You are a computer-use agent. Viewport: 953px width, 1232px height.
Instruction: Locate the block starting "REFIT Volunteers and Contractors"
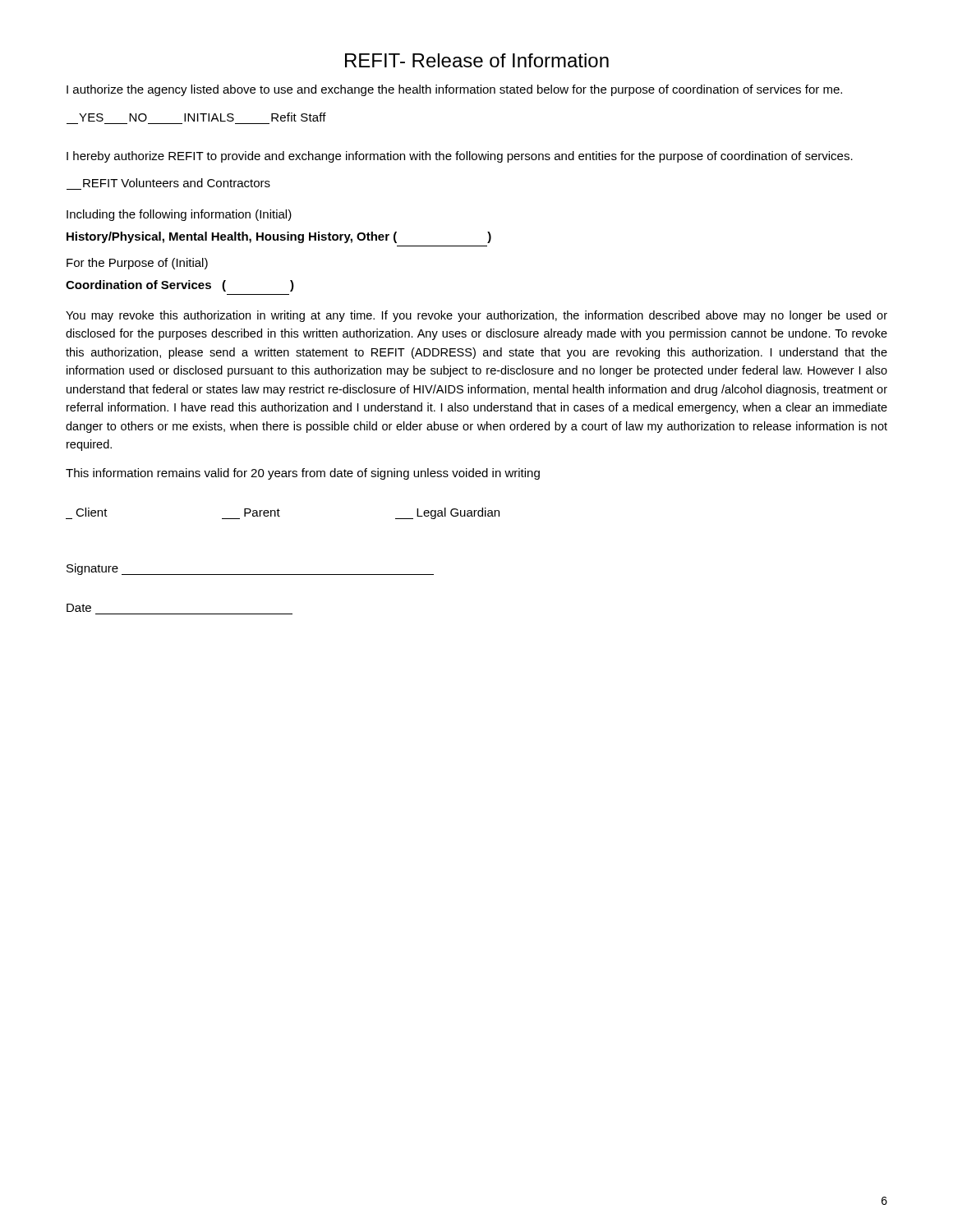[x=168, y=182]
